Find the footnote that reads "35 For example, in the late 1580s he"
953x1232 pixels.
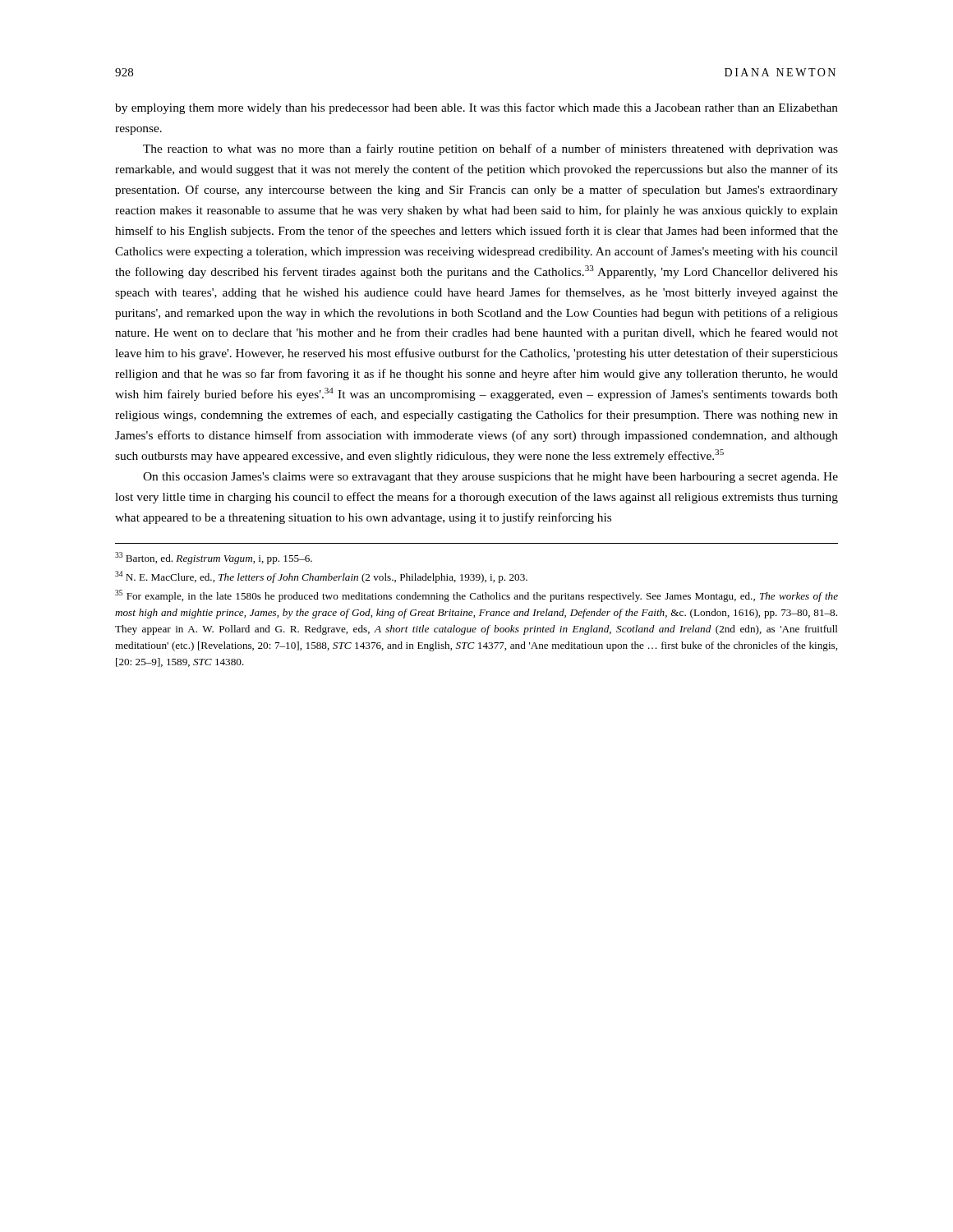[x=476, y=628]
